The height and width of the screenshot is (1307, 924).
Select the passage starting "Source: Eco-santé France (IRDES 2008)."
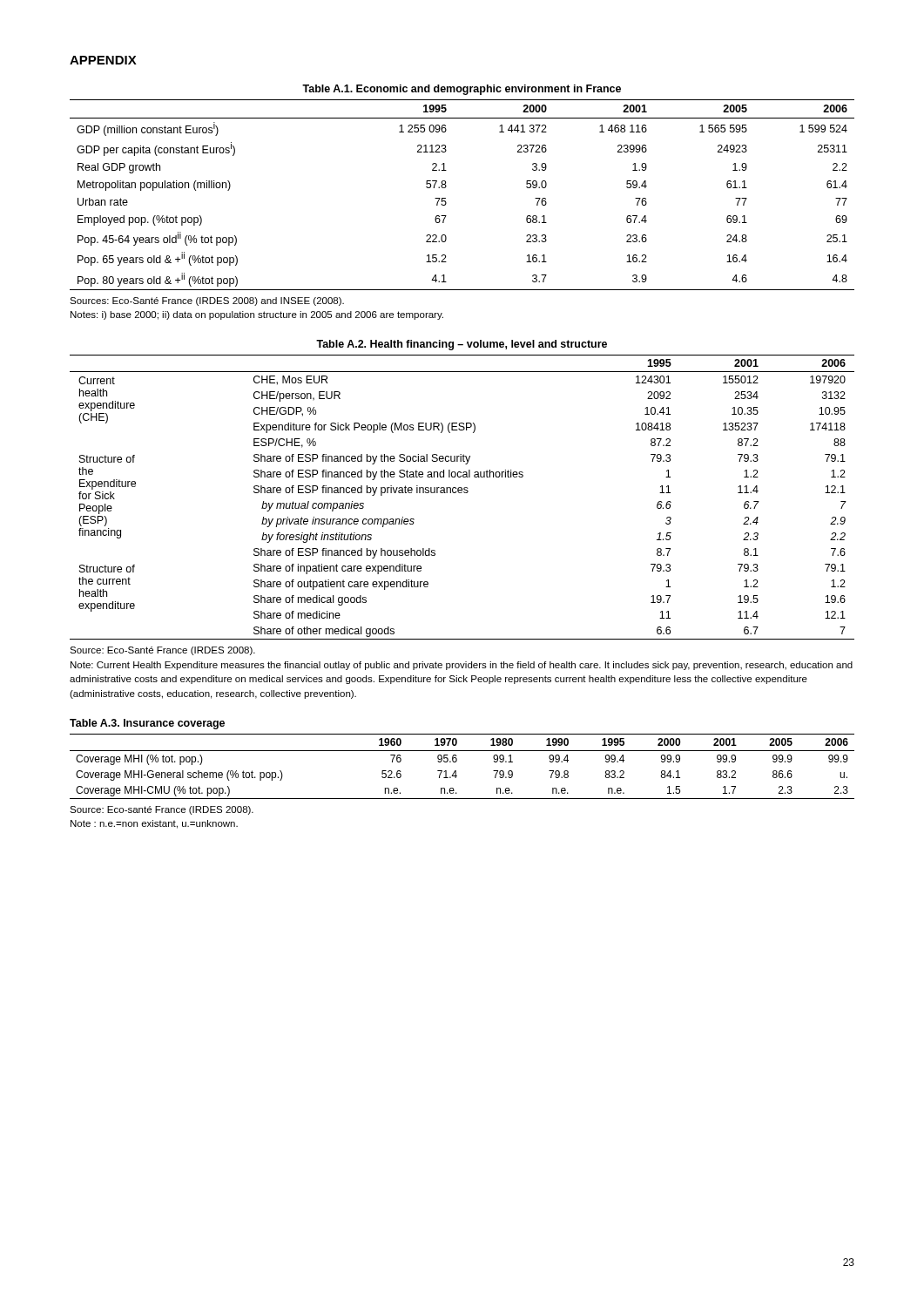[162, 817]
